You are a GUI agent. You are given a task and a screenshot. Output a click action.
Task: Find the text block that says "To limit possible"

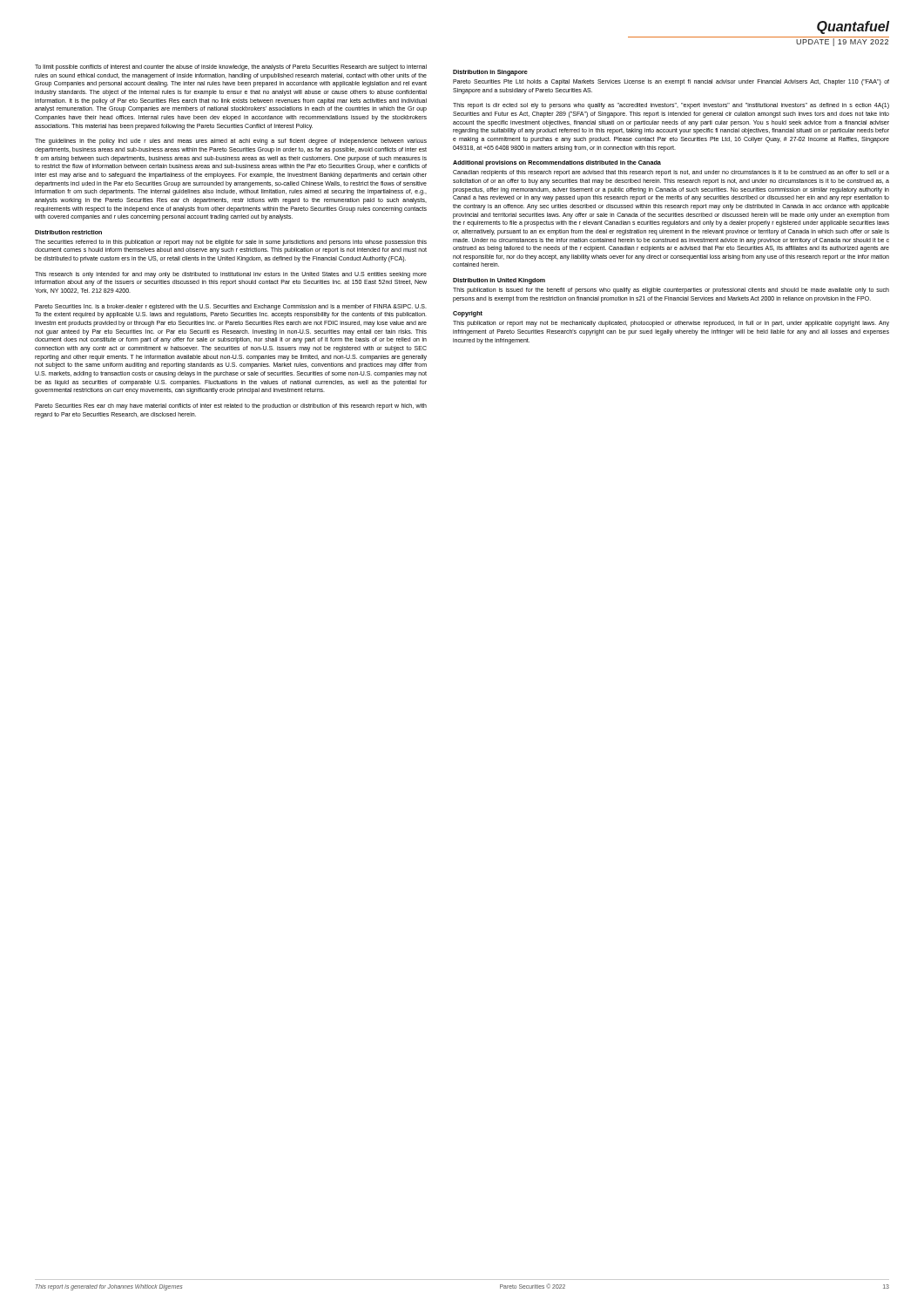(x=231, y=96)
